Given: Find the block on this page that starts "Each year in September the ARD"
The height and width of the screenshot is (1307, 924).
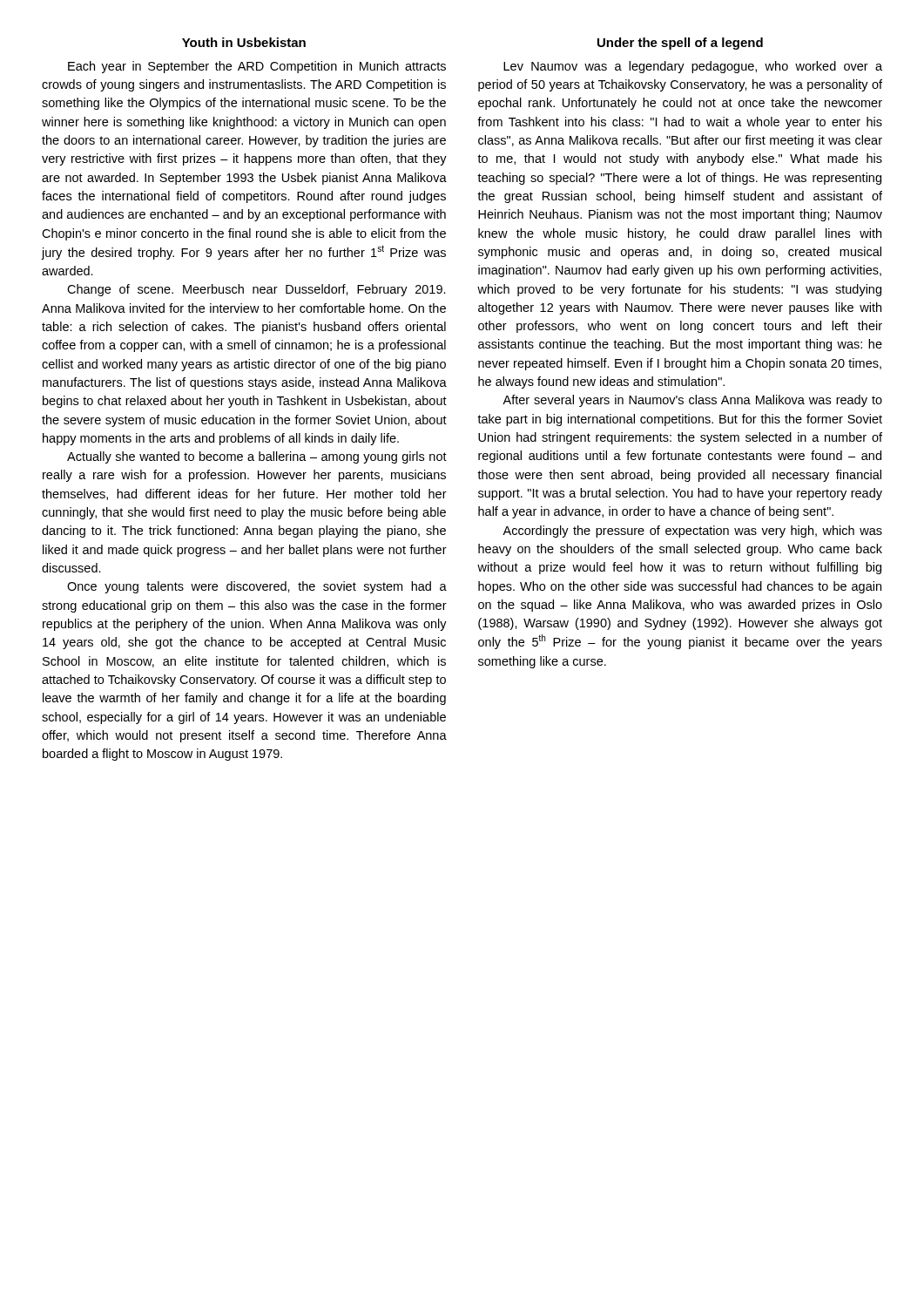Looking at the screenshot, I should pos(244,169).
